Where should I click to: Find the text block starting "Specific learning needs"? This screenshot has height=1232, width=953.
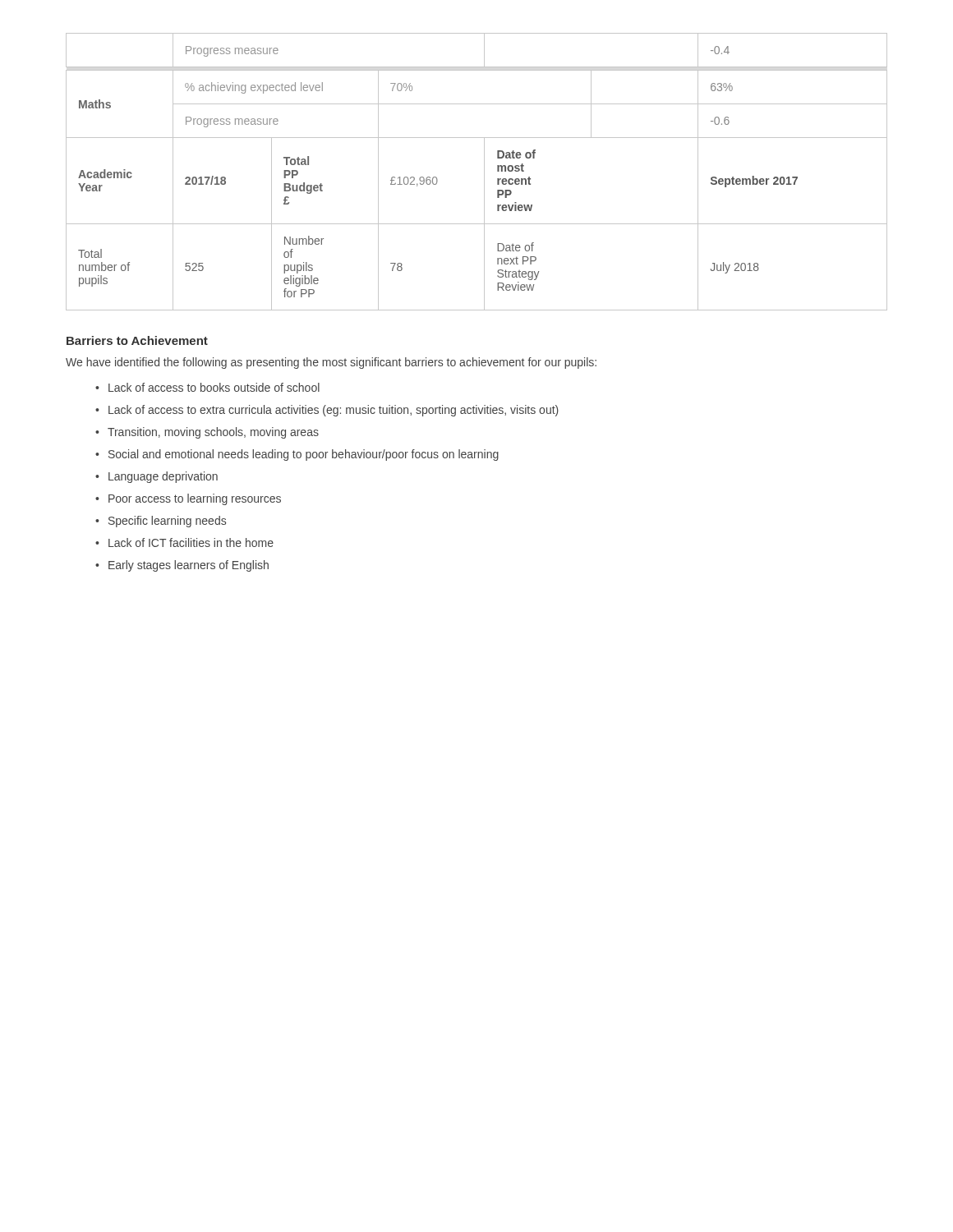(167, 521)
